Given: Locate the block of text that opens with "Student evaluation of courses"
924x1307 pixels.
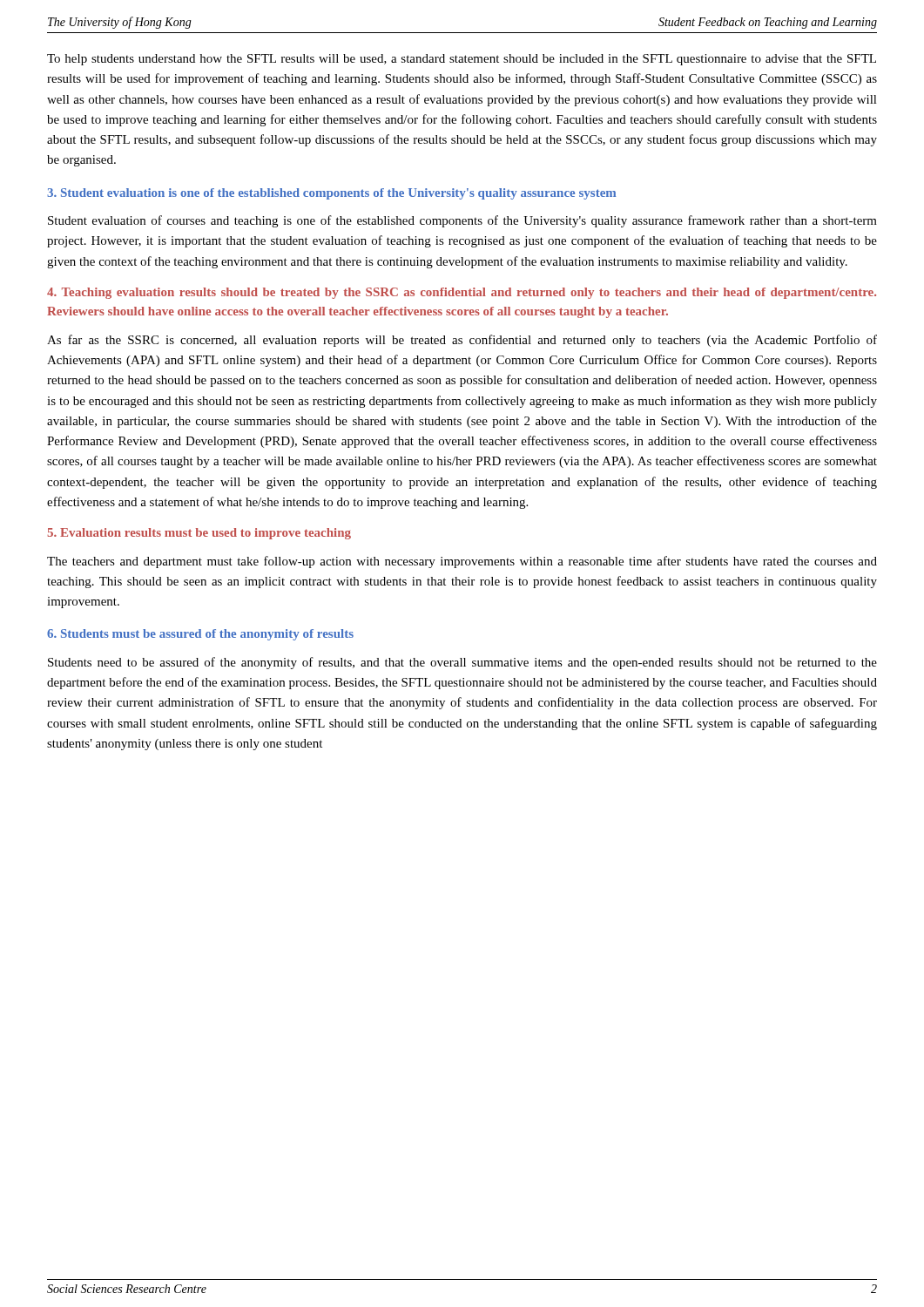Looking at the screenshot, I should (462, 241).
